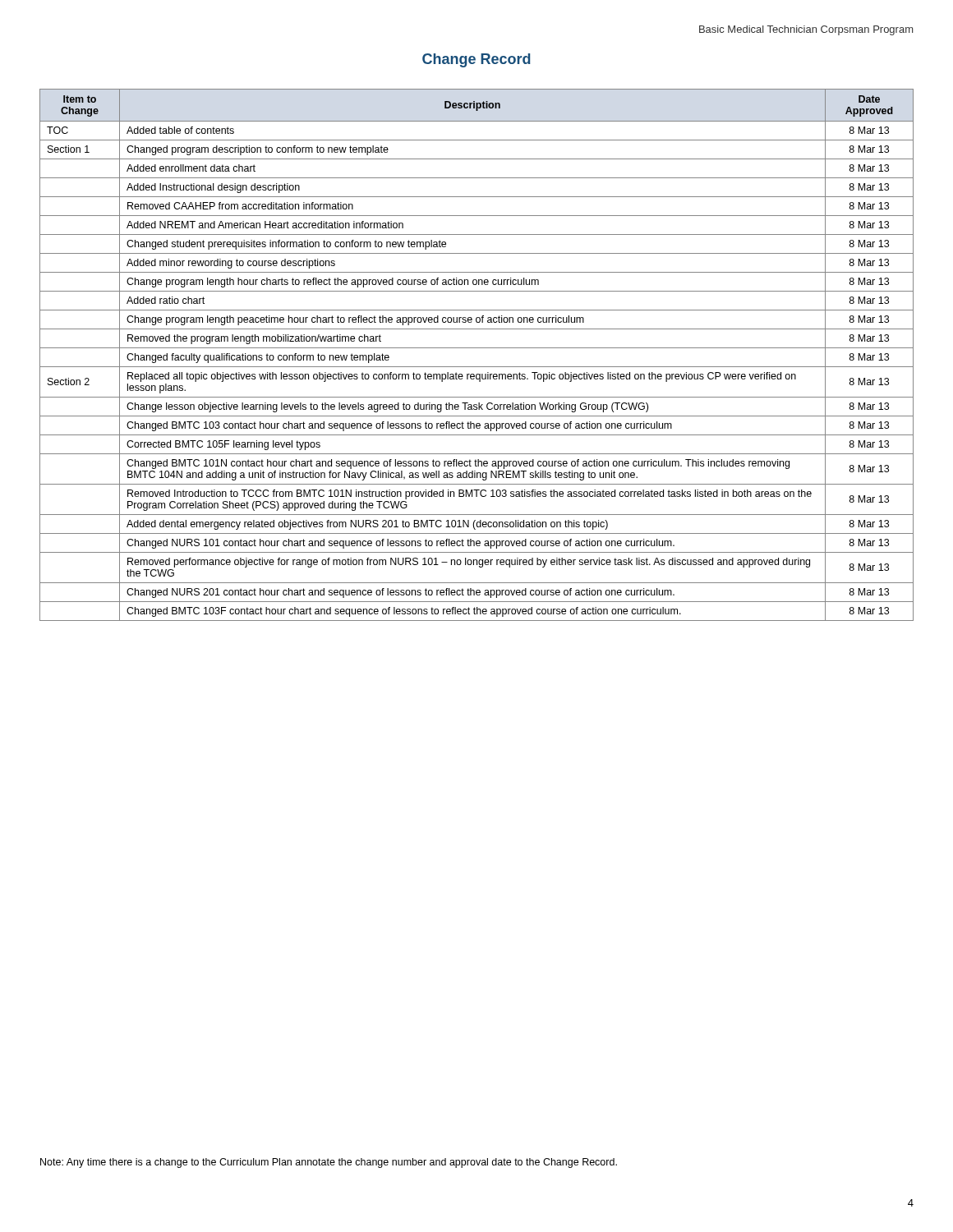Find the footnote with the text "Note: Any time there is a change"

click(x=329, y=1162)
